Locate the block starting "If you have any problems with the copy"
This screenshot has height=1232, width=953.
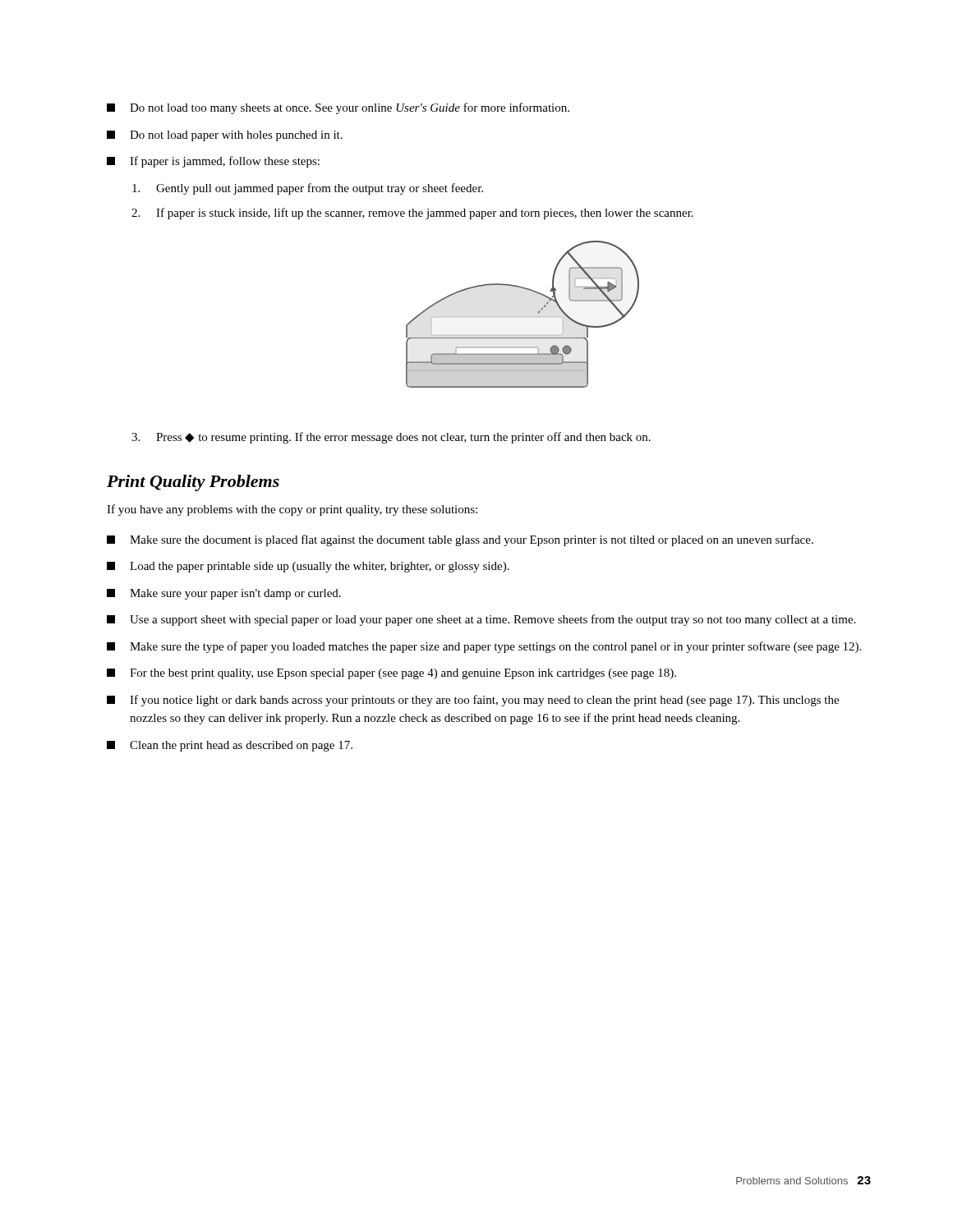click(293, 509)
